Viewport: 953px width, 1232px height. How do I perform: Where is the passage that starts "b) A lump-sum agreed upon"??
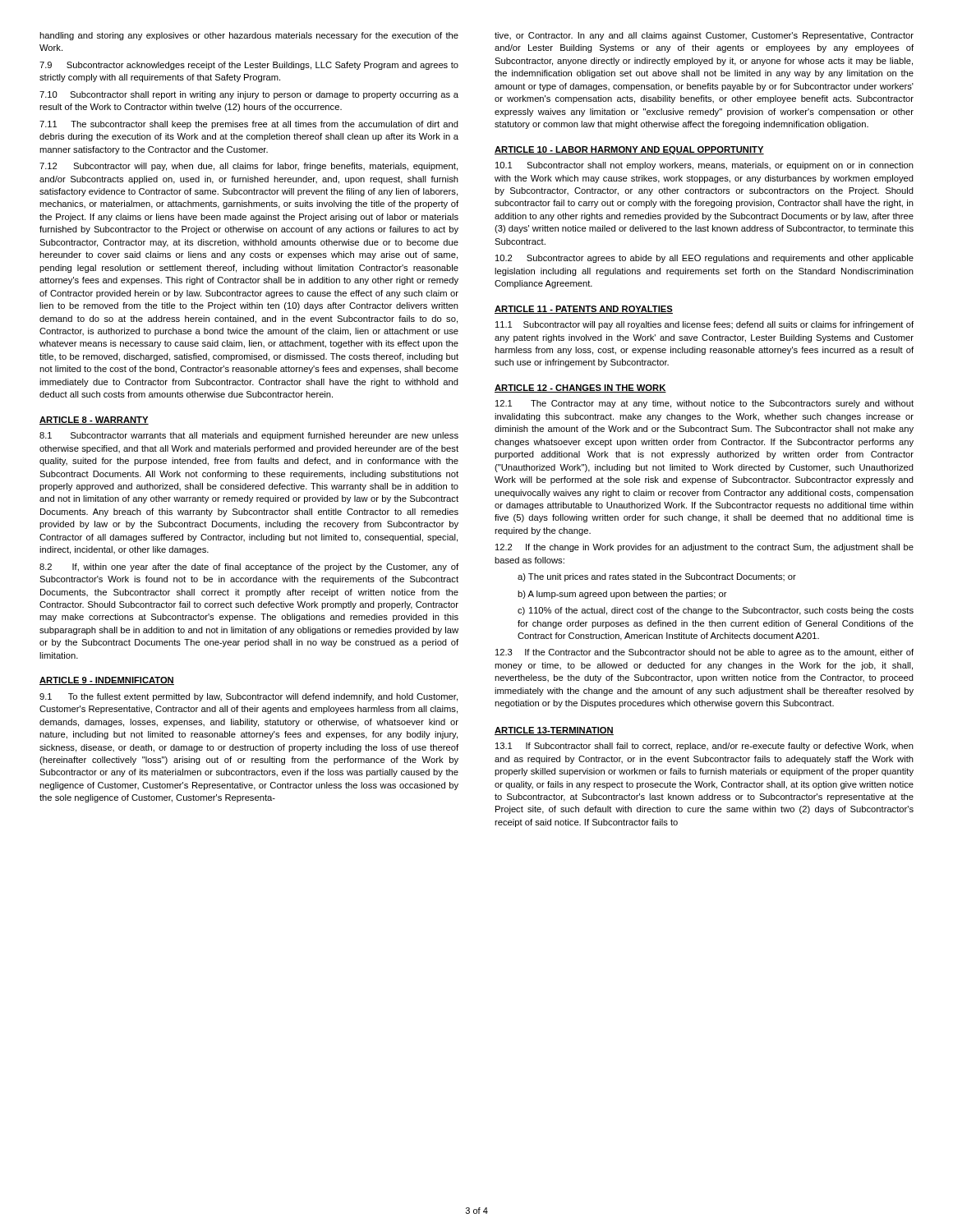coord(704,594)
